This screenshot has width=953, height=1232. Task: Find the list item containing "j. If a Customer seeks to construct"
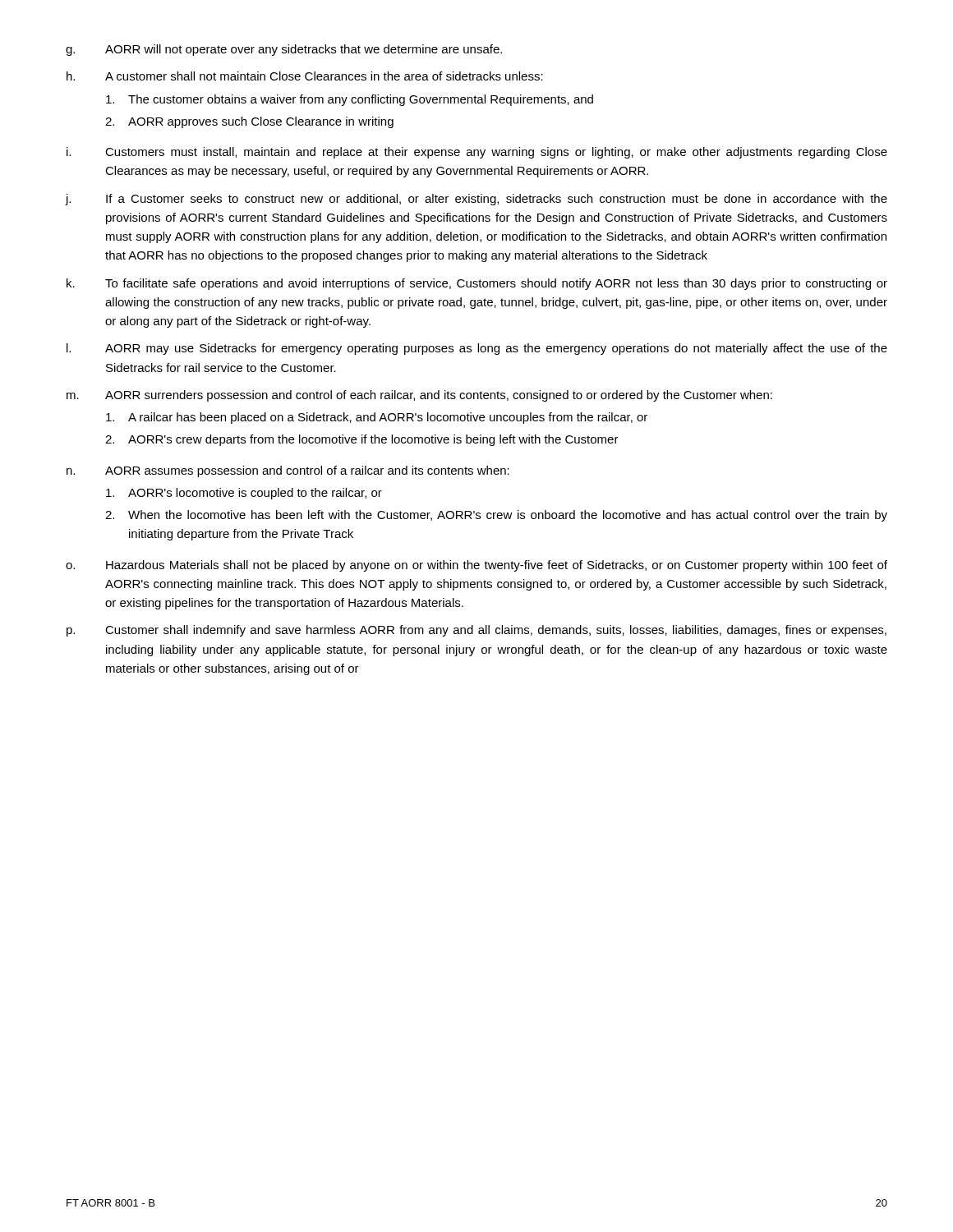(476, 227)
